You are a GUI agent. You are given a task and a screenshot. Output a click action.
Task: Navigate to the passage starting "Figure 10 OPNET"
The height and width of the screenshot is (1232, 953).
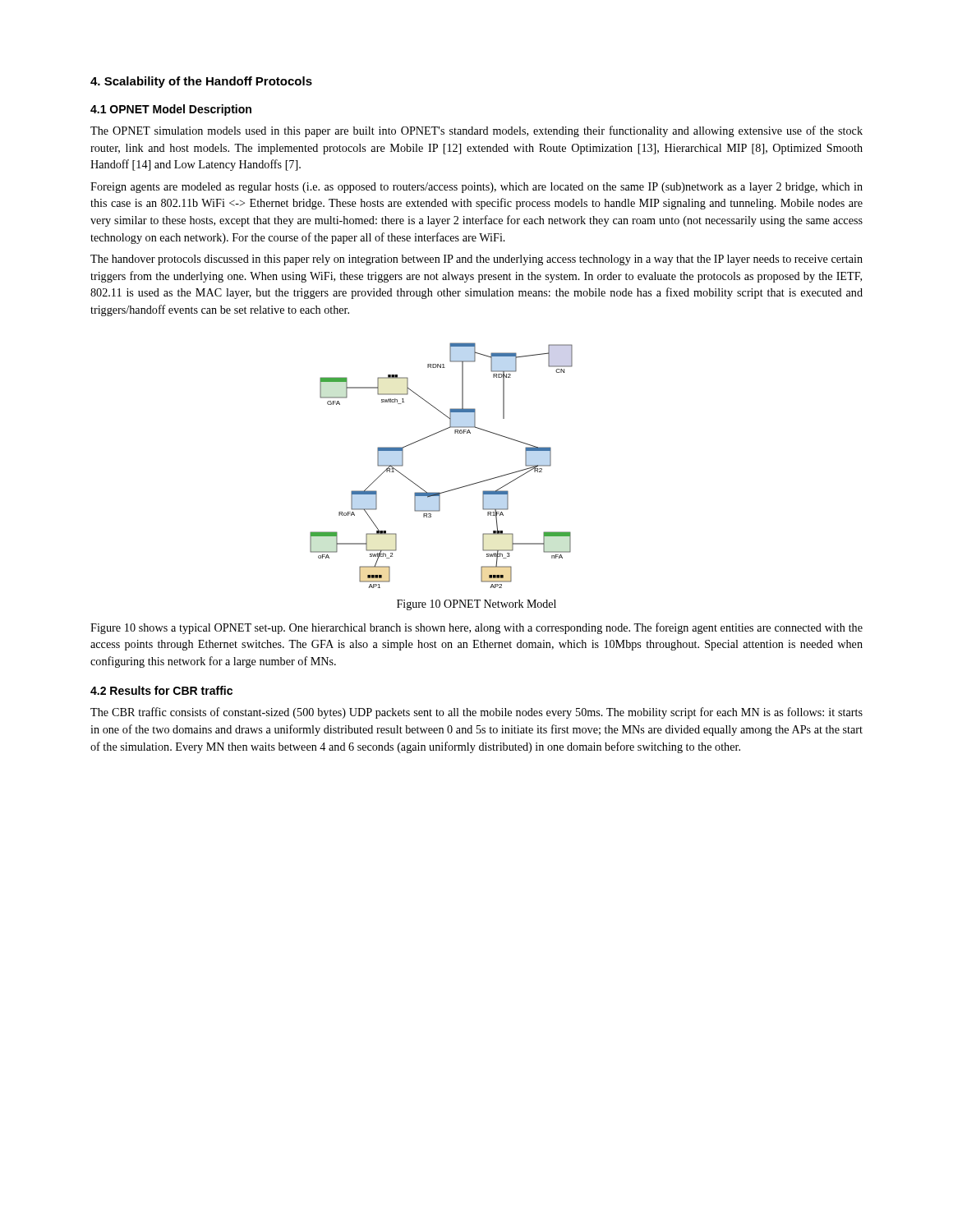coord(476,604)
